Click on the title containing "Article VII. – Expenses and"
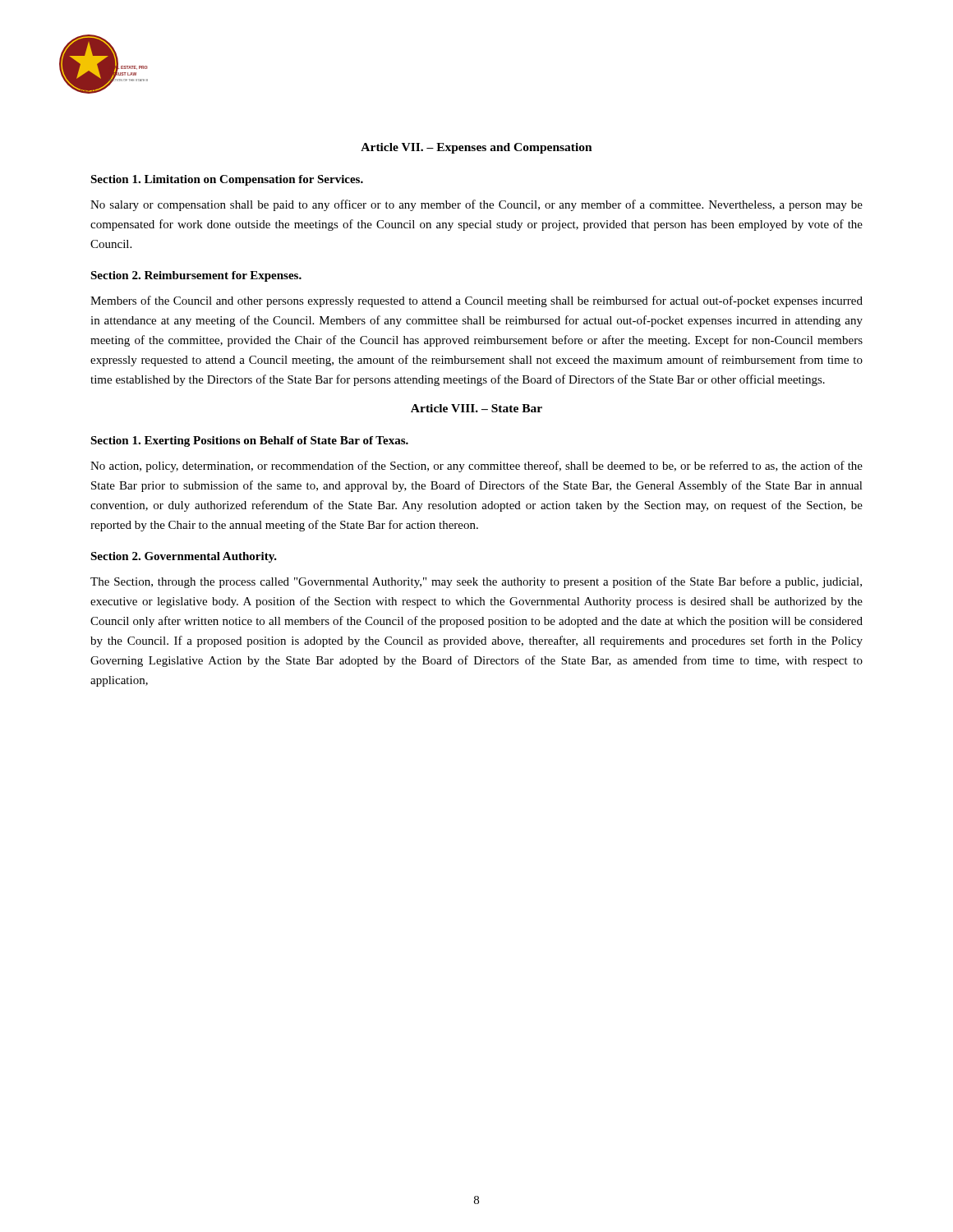Screen dimensions: 1232x953 (x=476, y=147)
